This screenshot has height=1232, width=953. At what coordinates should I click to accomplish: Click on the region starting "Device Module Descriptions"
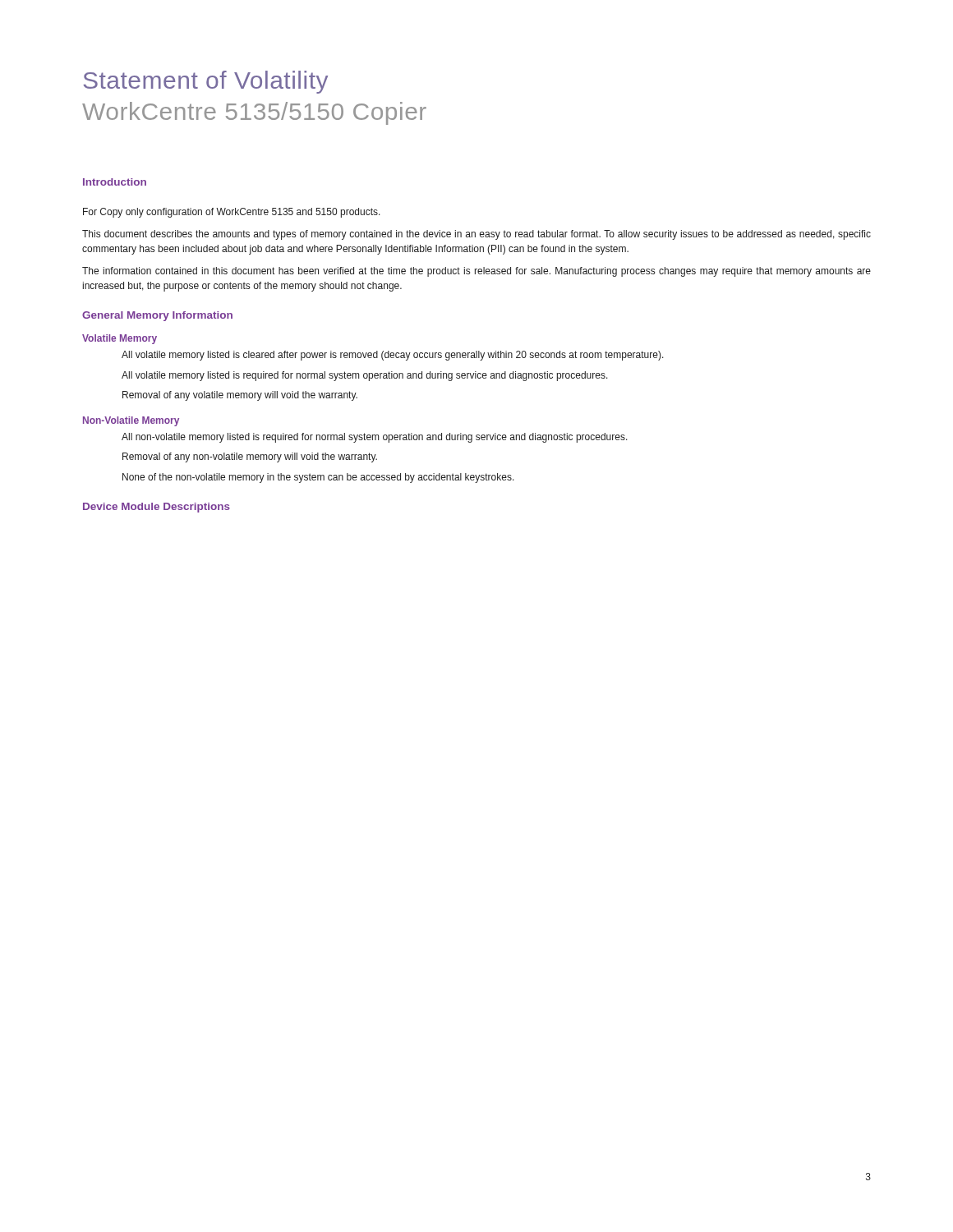[x=156, y=506]
